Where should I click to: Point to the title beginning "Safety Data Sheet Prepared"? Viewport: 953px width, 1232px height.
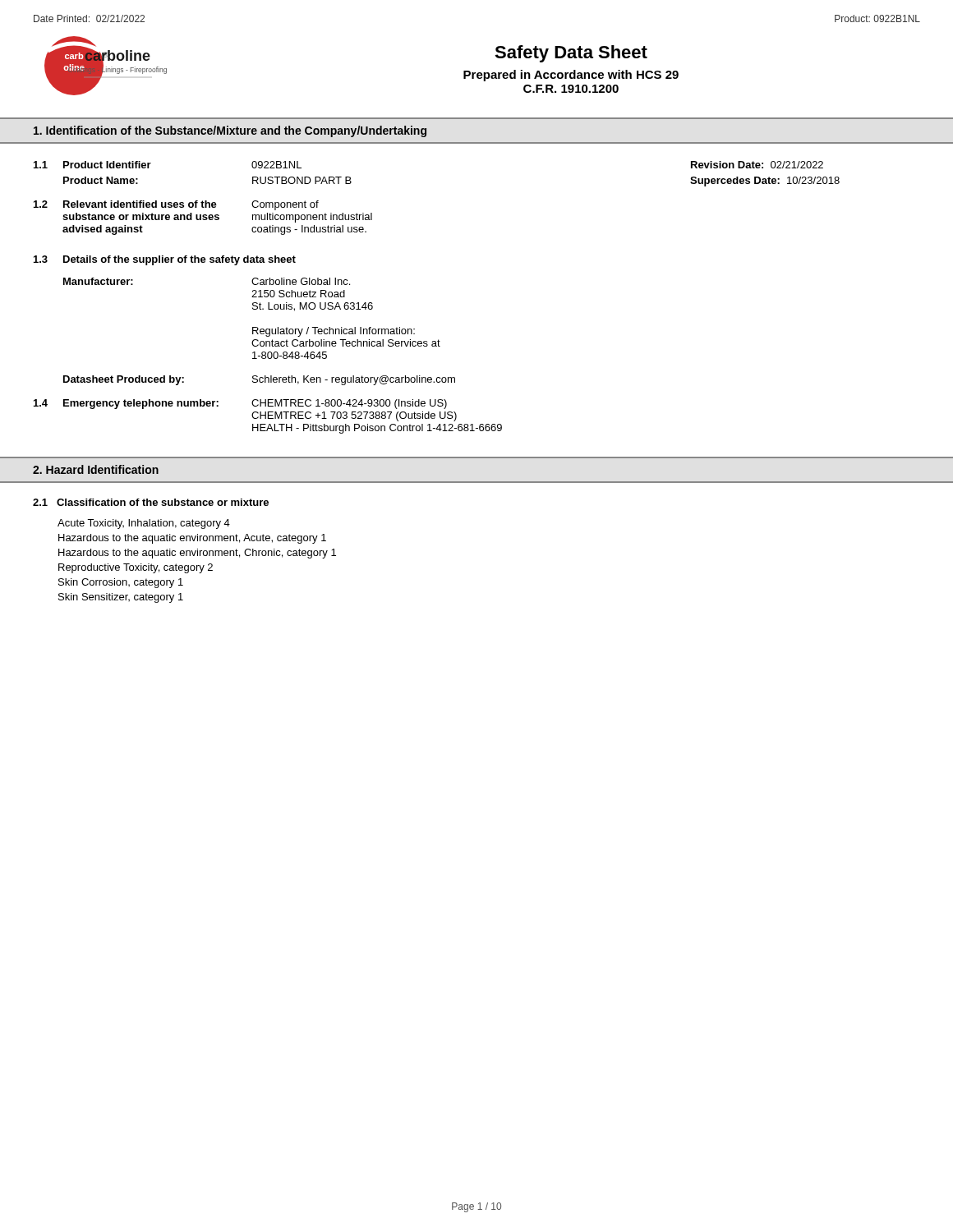point(571,69)
